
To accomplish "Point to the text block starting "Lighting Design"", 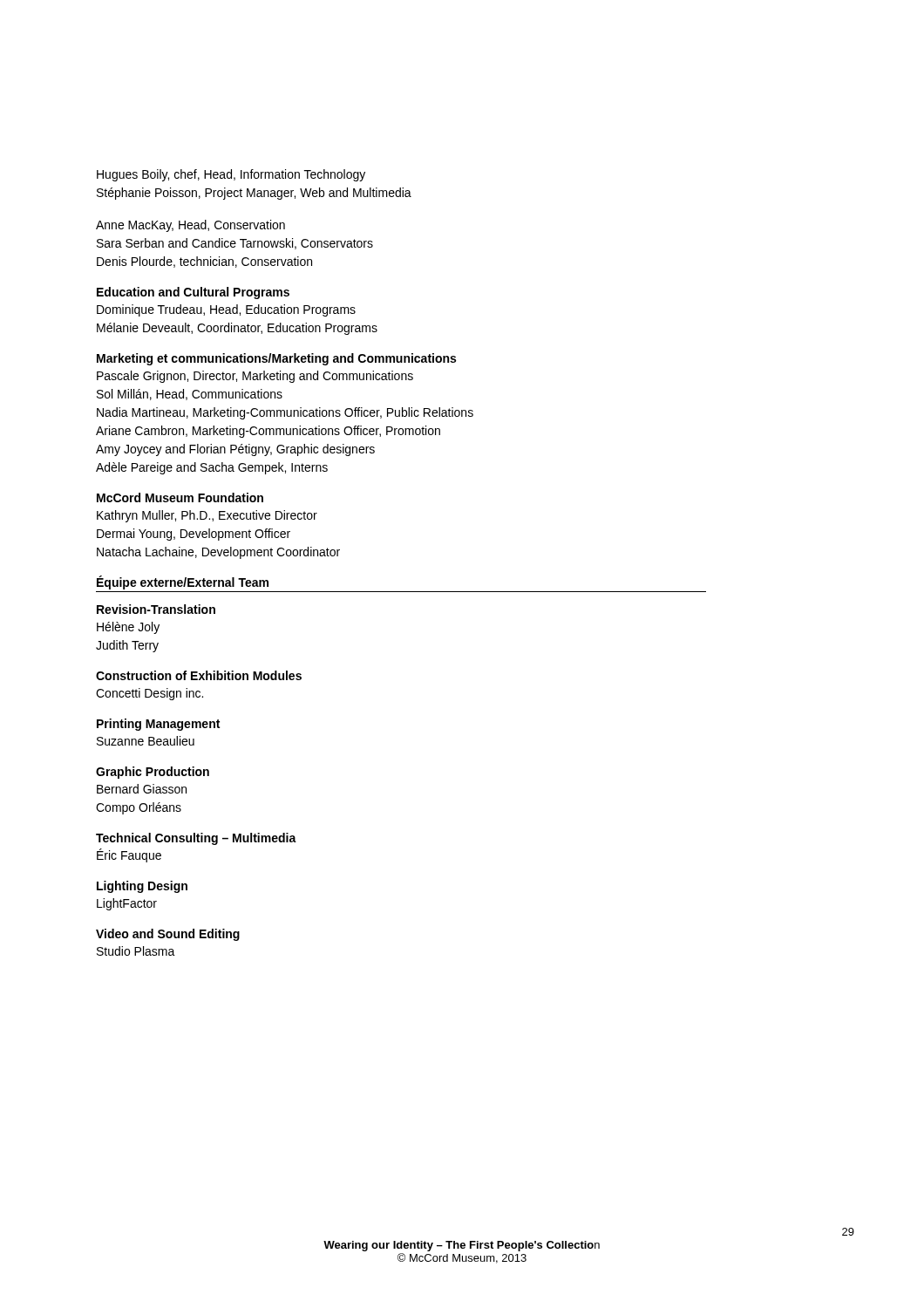I will tap(142, 886).
